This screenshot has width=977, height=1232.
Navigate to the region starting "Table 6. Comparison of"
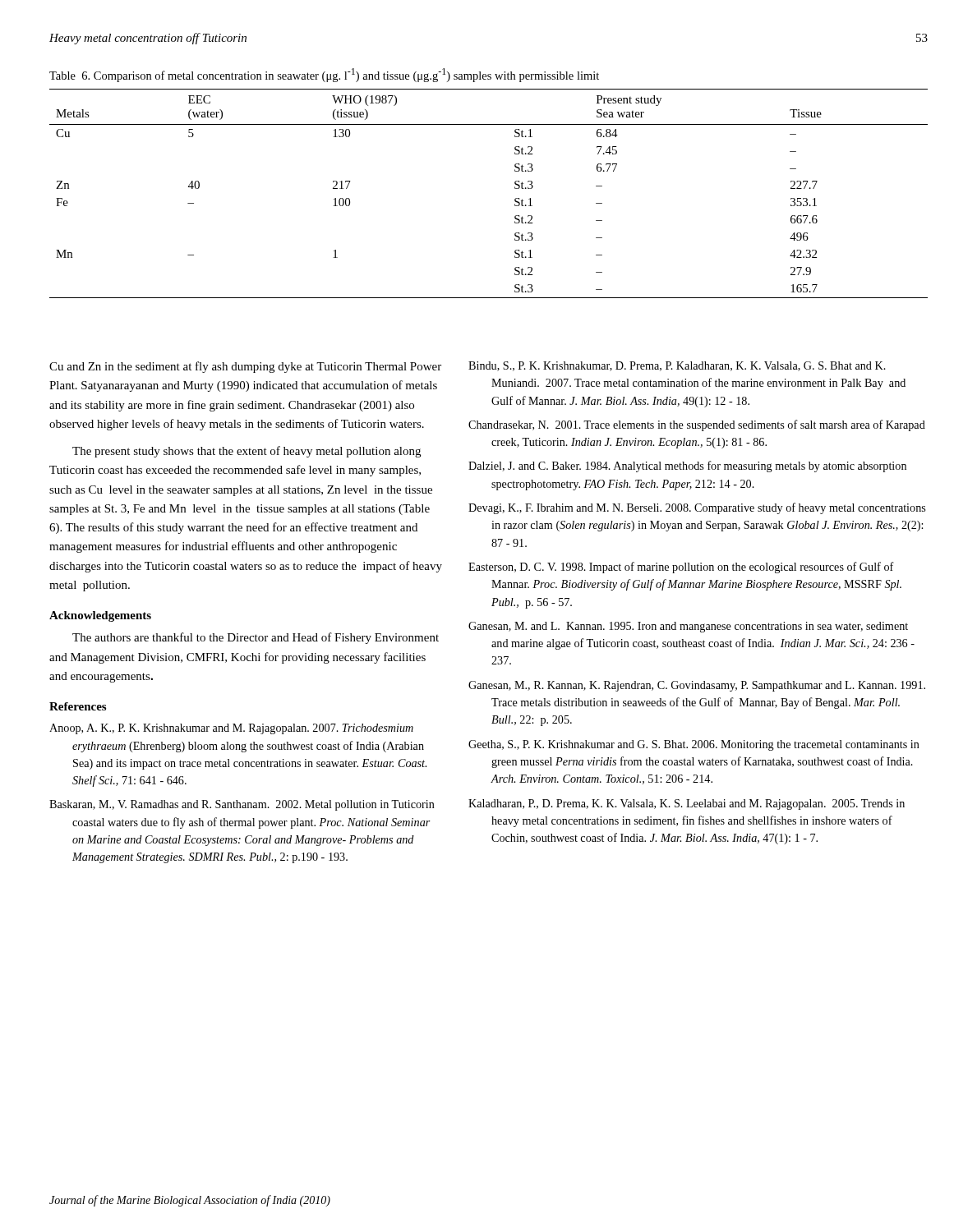324,74
